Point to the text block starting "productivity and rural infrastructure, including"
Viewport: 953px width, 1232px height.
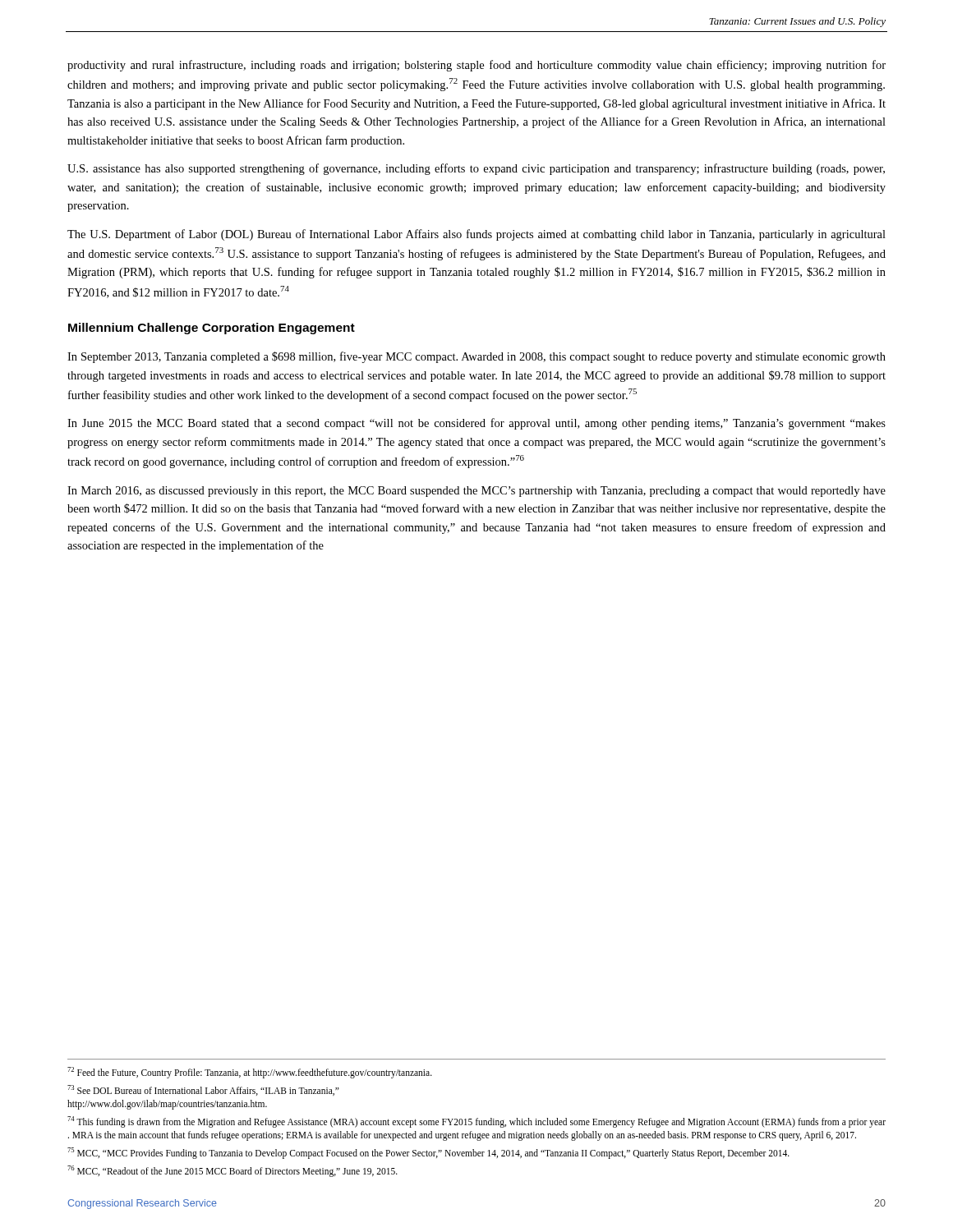pos(476,103)
